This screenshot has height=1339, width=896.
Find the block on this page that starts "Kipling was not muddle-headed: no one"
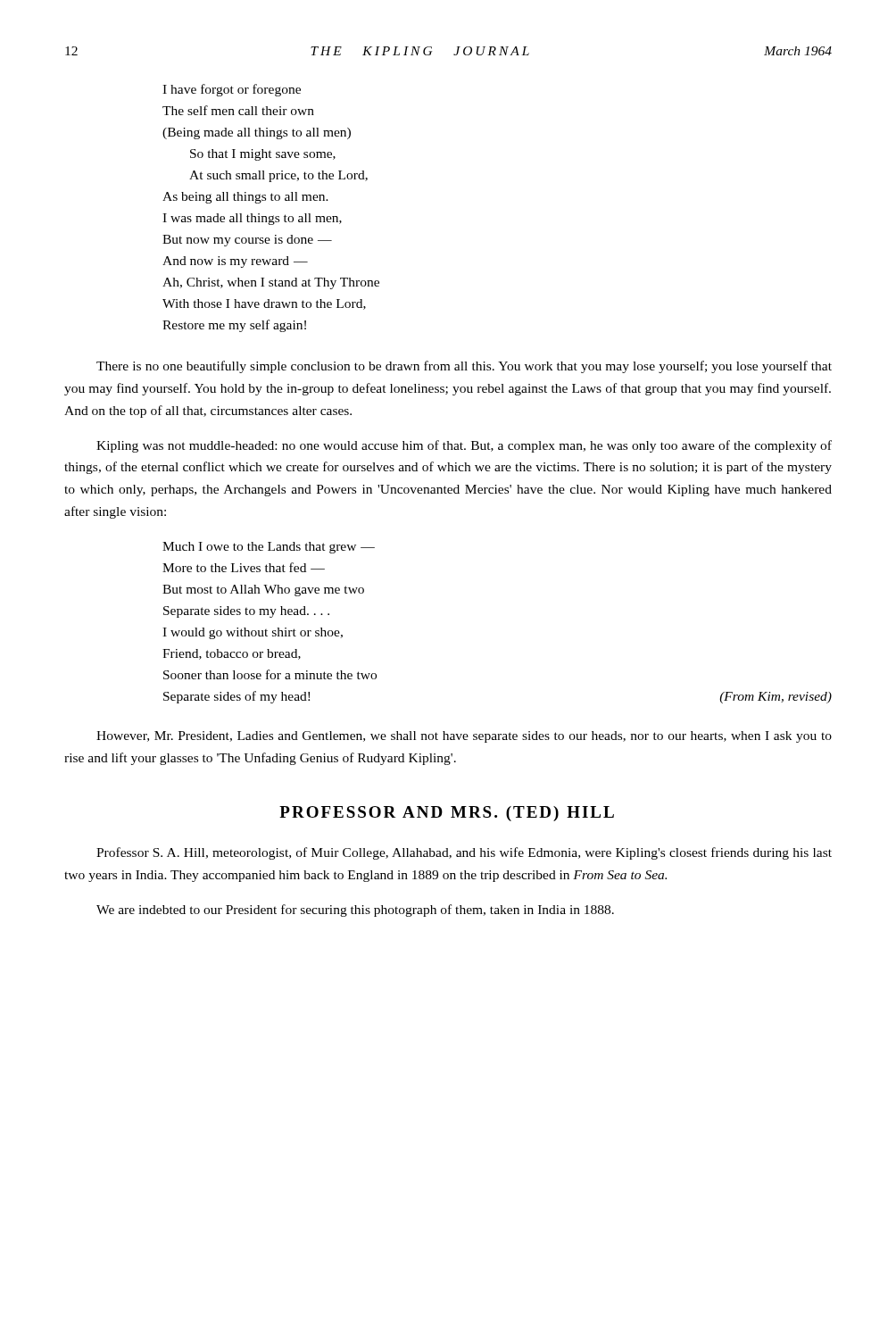coord(448,478)
